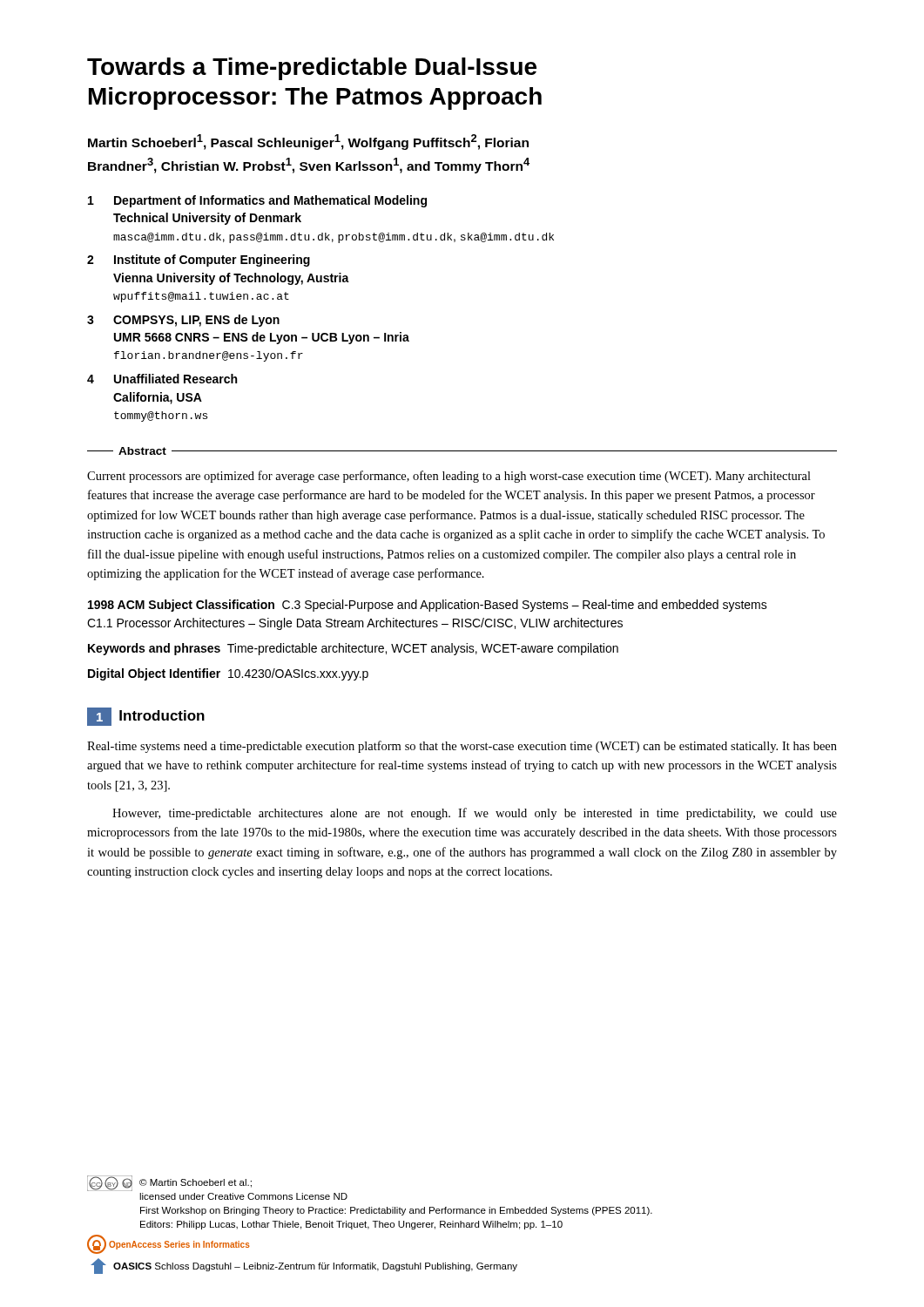
Task: Locate the block of text that opens with "1998 ACM Subject Classification C.3 Special-Purpose and"
Action: click(x=427, y=613)
